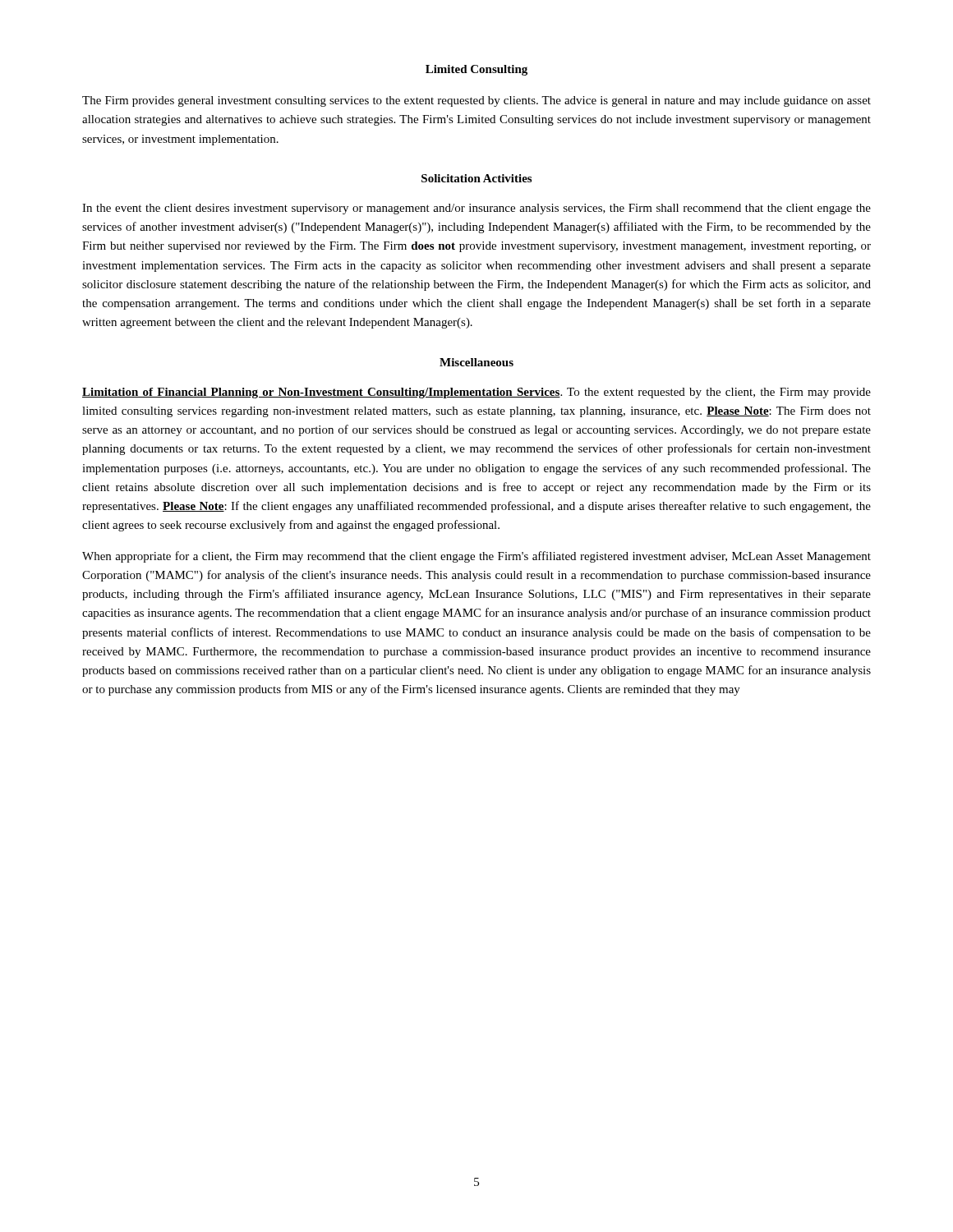Point to the block beginning "The Firm provides general"
Image resolution: width=953 pixels, height=1232 pixels.
(476, 119)
